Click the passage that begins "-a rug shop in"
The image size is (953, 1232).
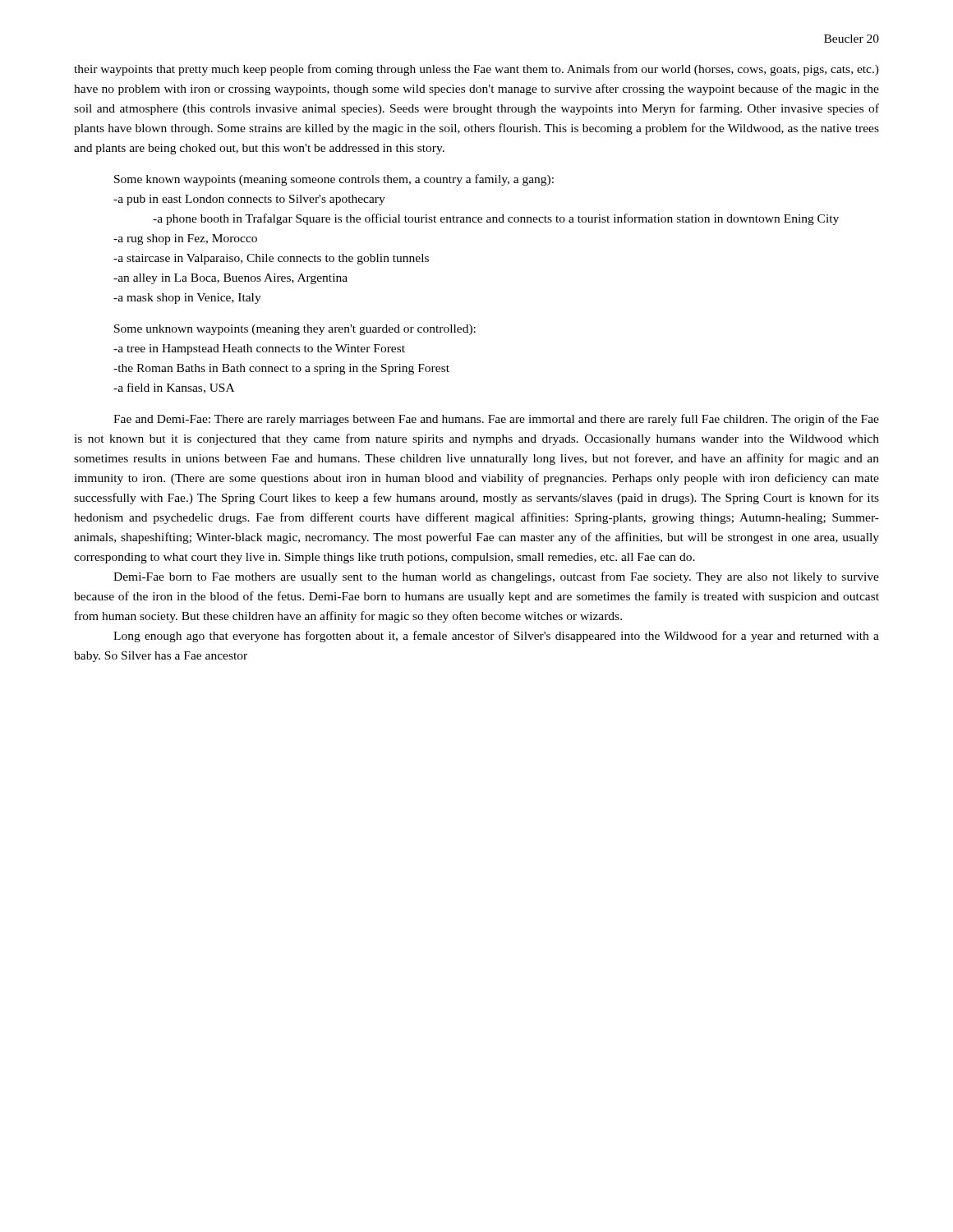186,238
